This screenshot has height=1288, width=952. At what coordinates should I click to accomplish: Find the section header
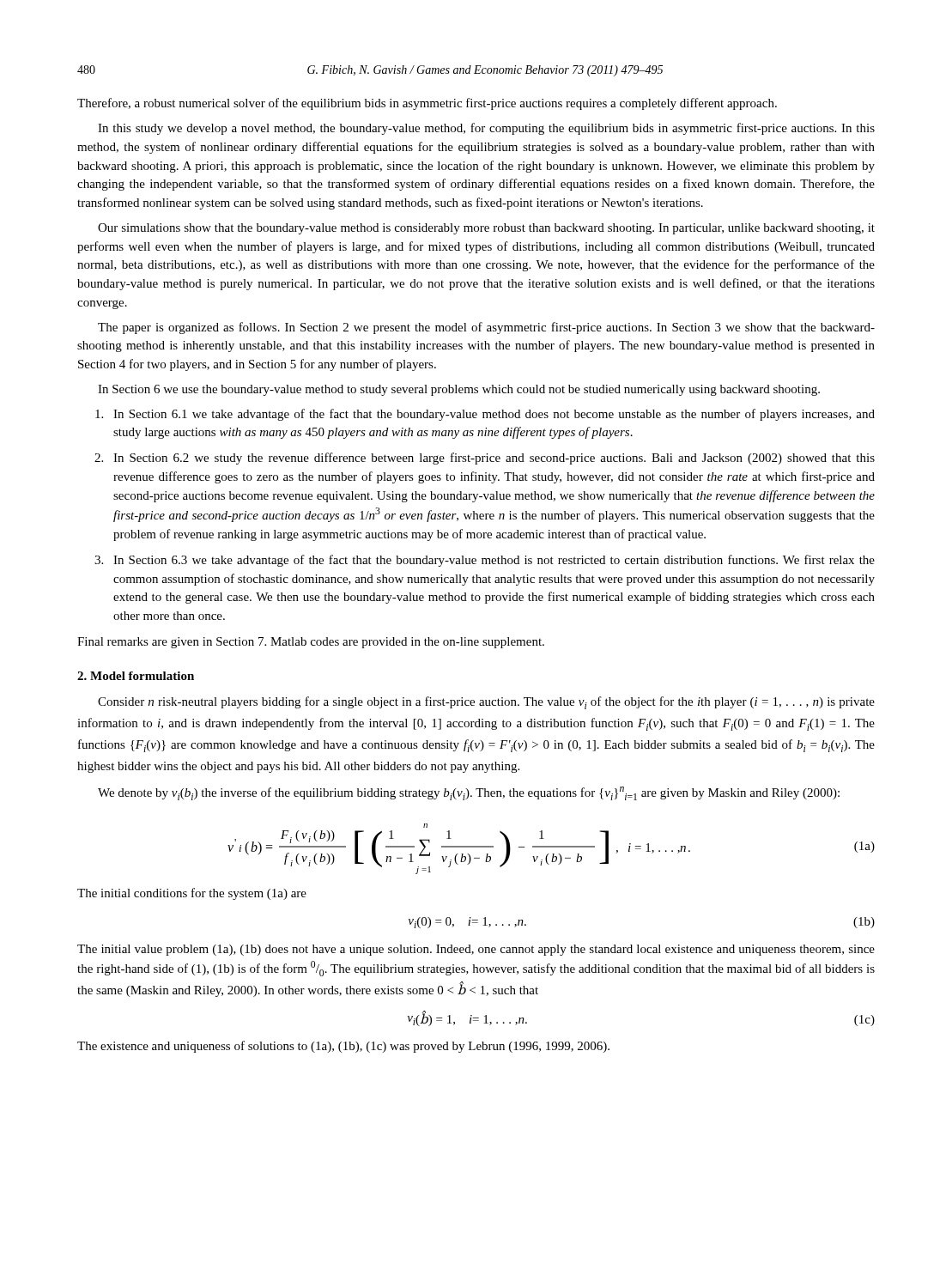pyautogui.click(x=136, y=675)
